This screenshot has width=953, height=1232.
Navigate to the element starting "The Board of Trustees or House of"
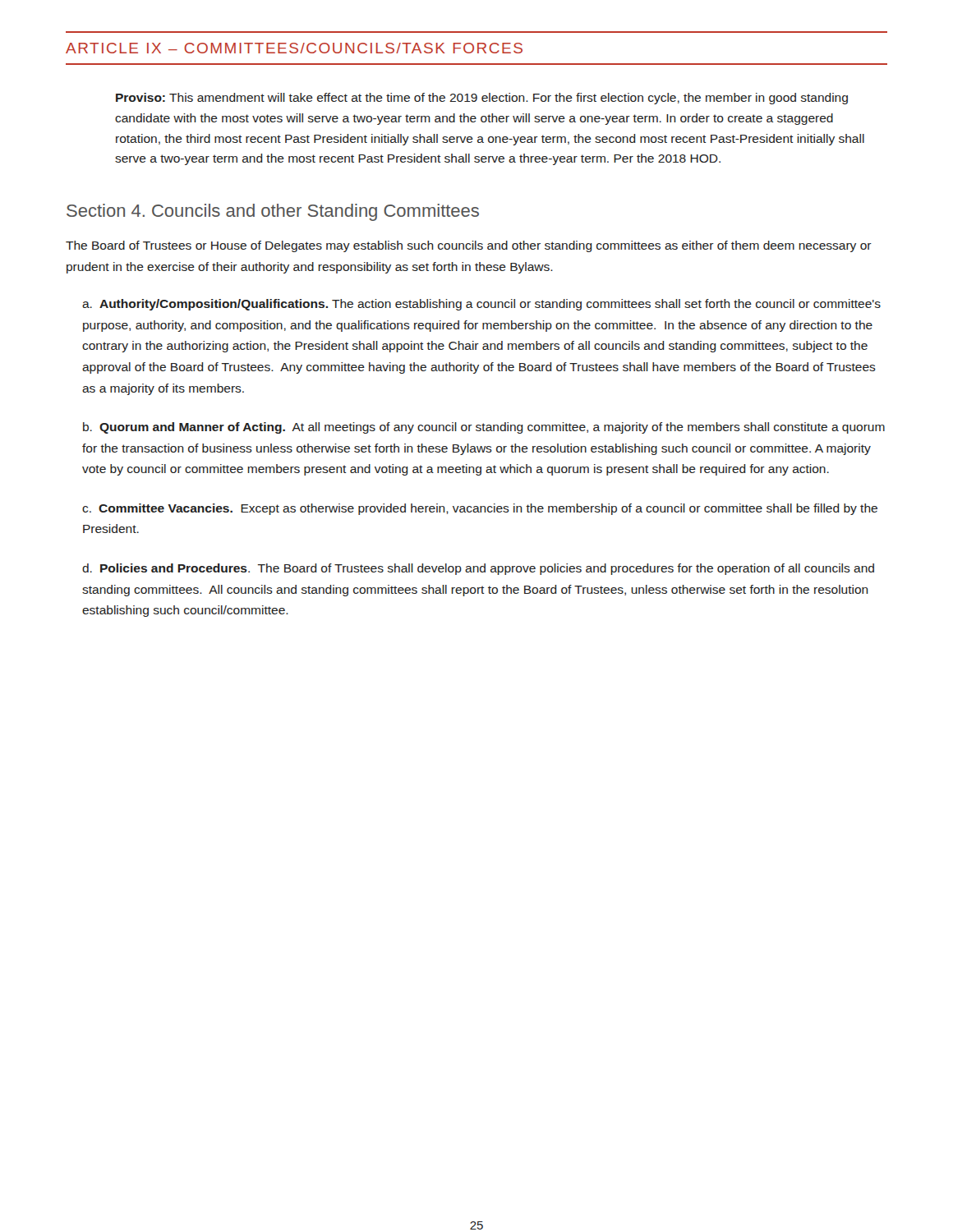coord(468,256)
